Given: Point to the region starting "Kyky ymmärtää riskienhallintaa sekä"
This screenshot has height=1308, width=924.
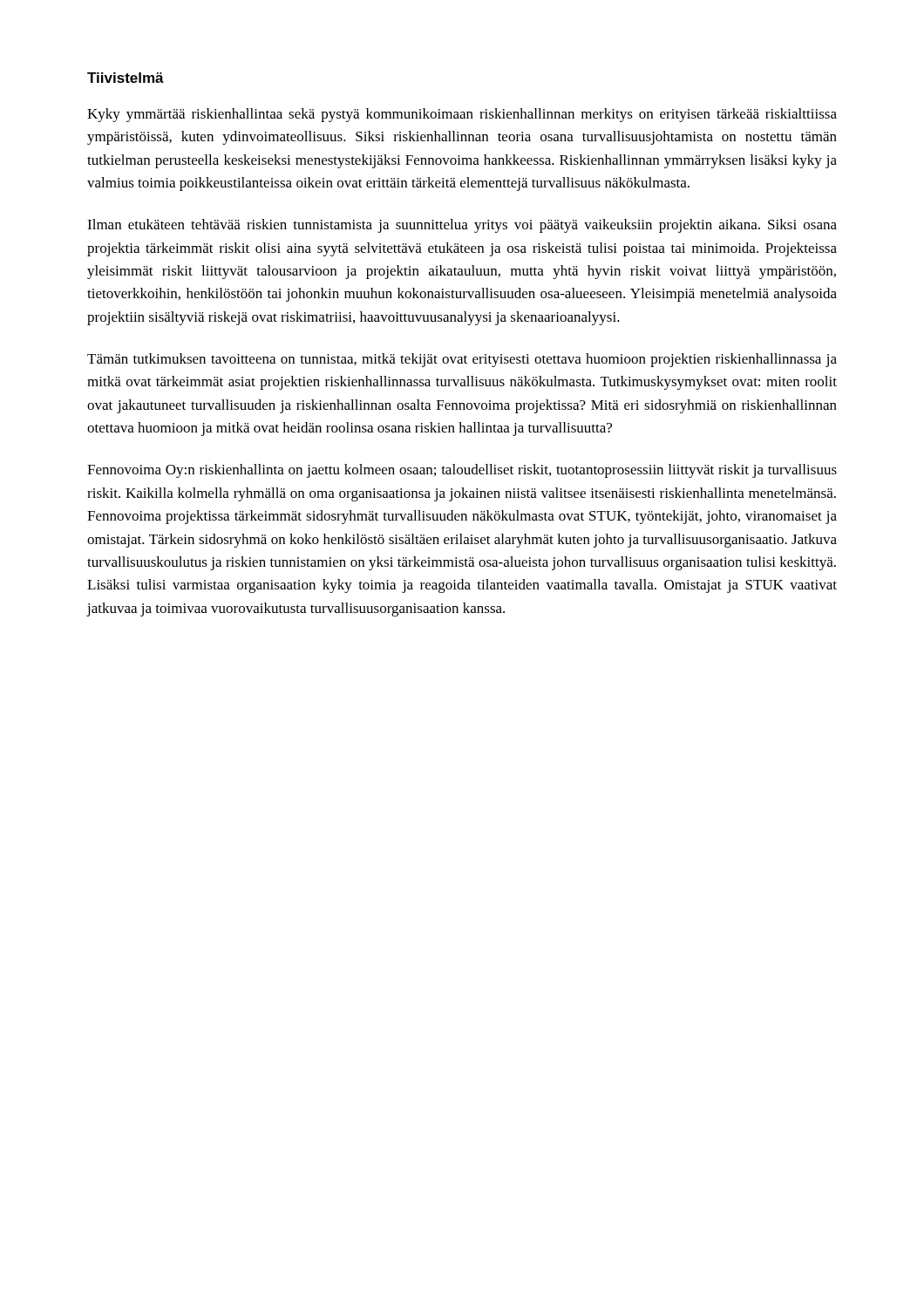Looking at the screenshot, I should (462, 148).
